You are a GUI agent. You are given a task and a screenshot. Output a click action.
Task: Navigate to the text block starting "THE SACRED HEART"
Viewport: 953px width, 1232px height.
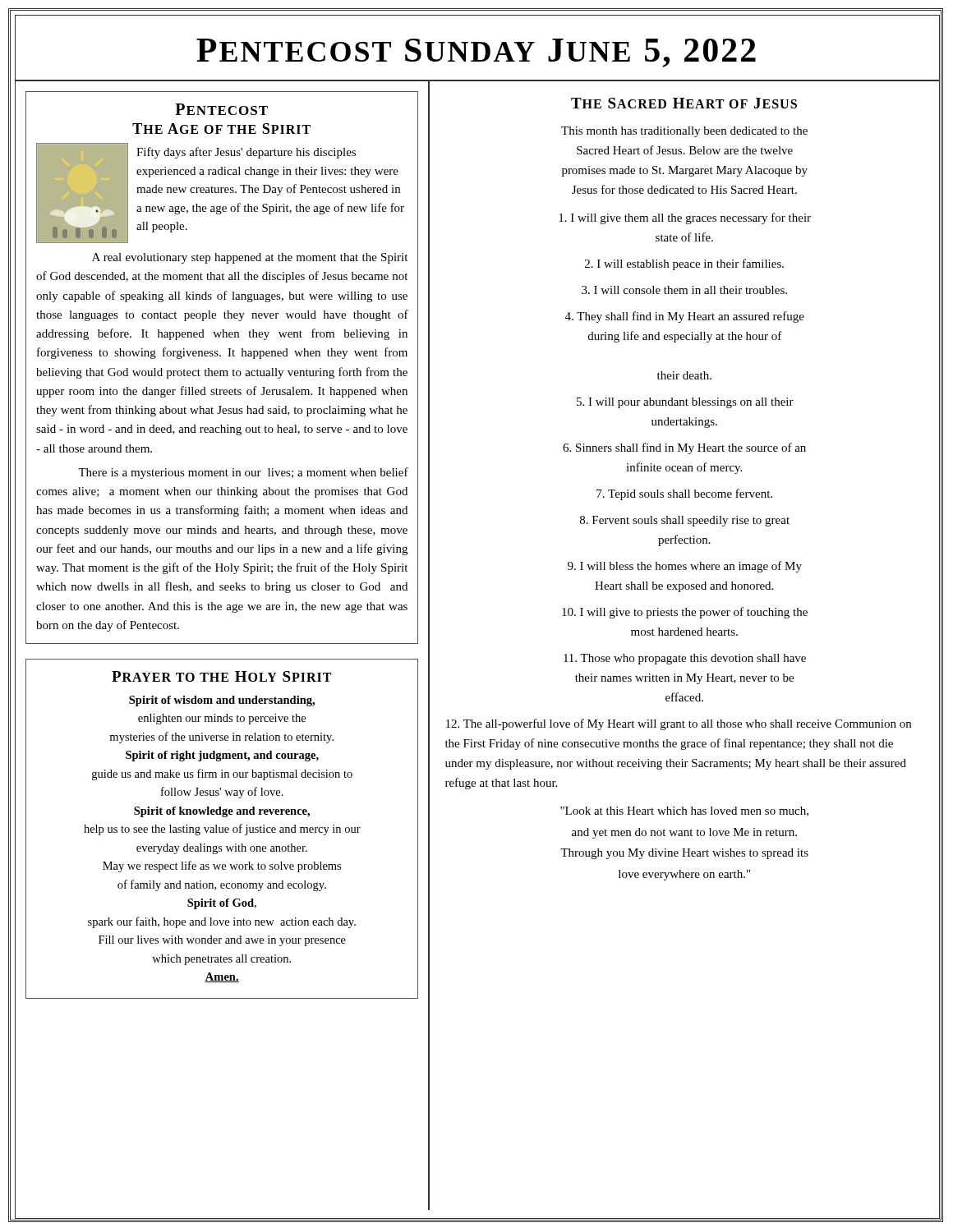click(x=684, y=103)
